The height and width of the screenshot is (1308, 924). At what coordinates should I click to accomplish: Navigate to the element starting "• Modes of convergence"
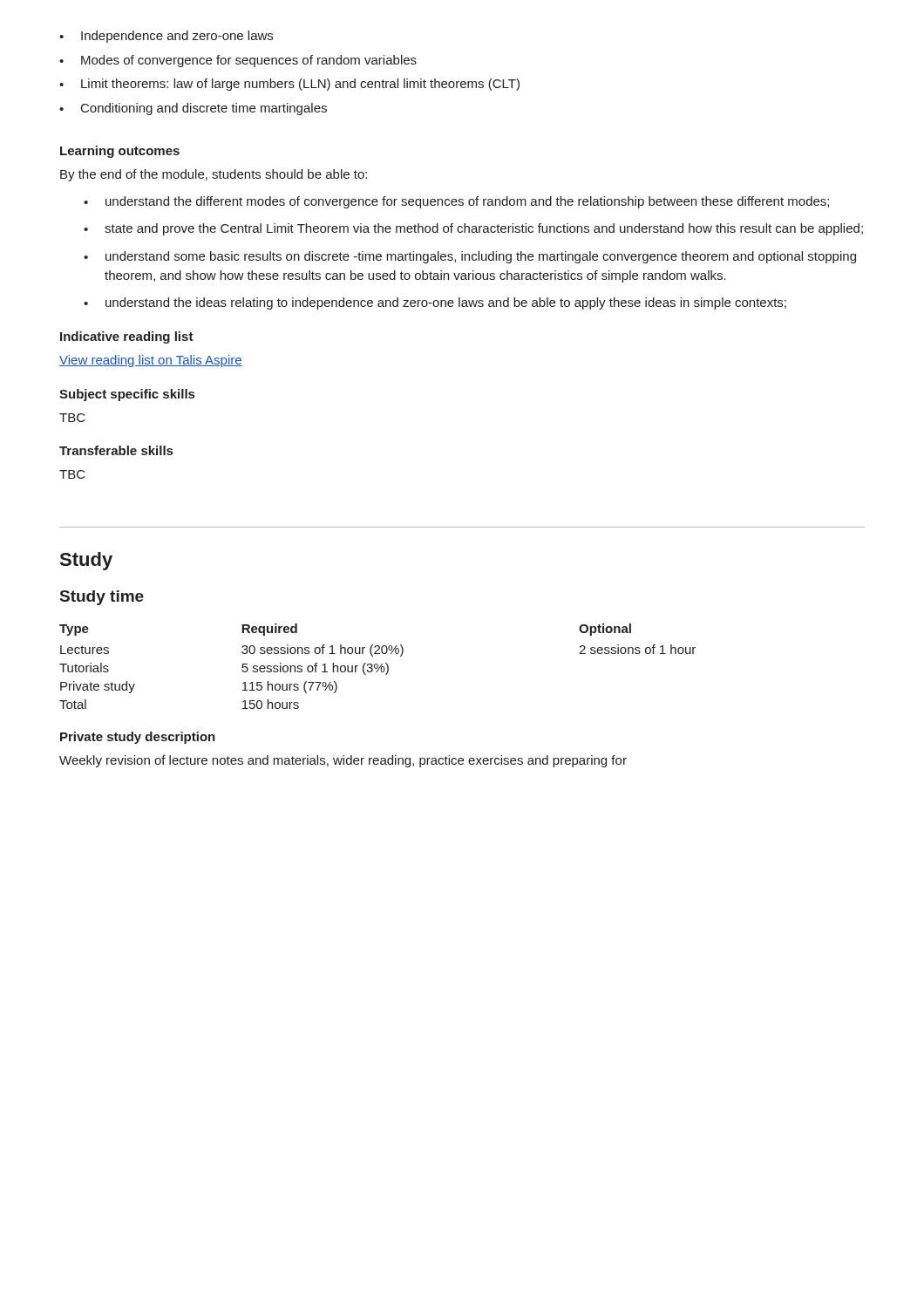[238, 60]
